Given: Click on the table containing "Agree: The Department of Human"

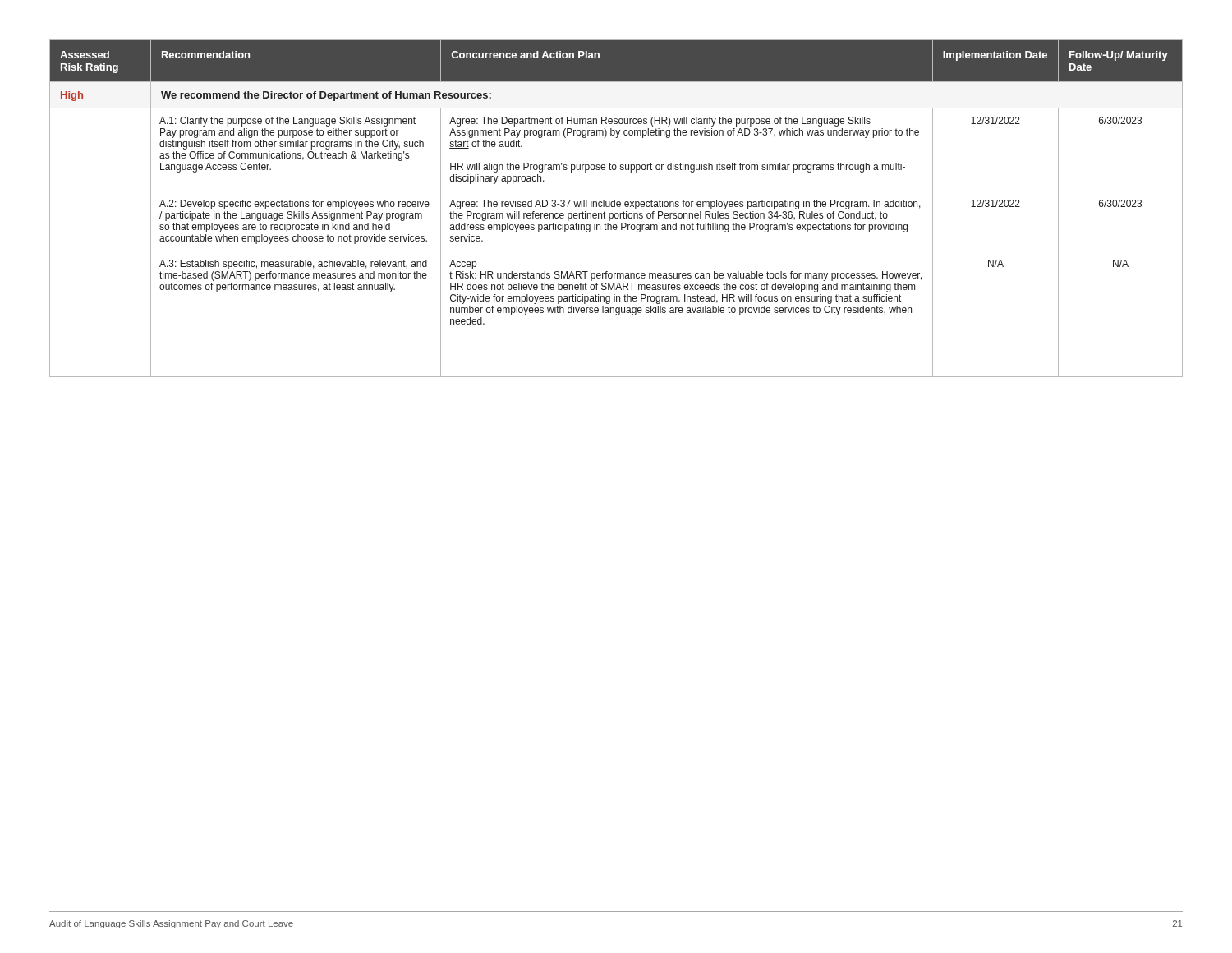Looking at the screenshot, I should pyautogui.click(x=616, y=208).
